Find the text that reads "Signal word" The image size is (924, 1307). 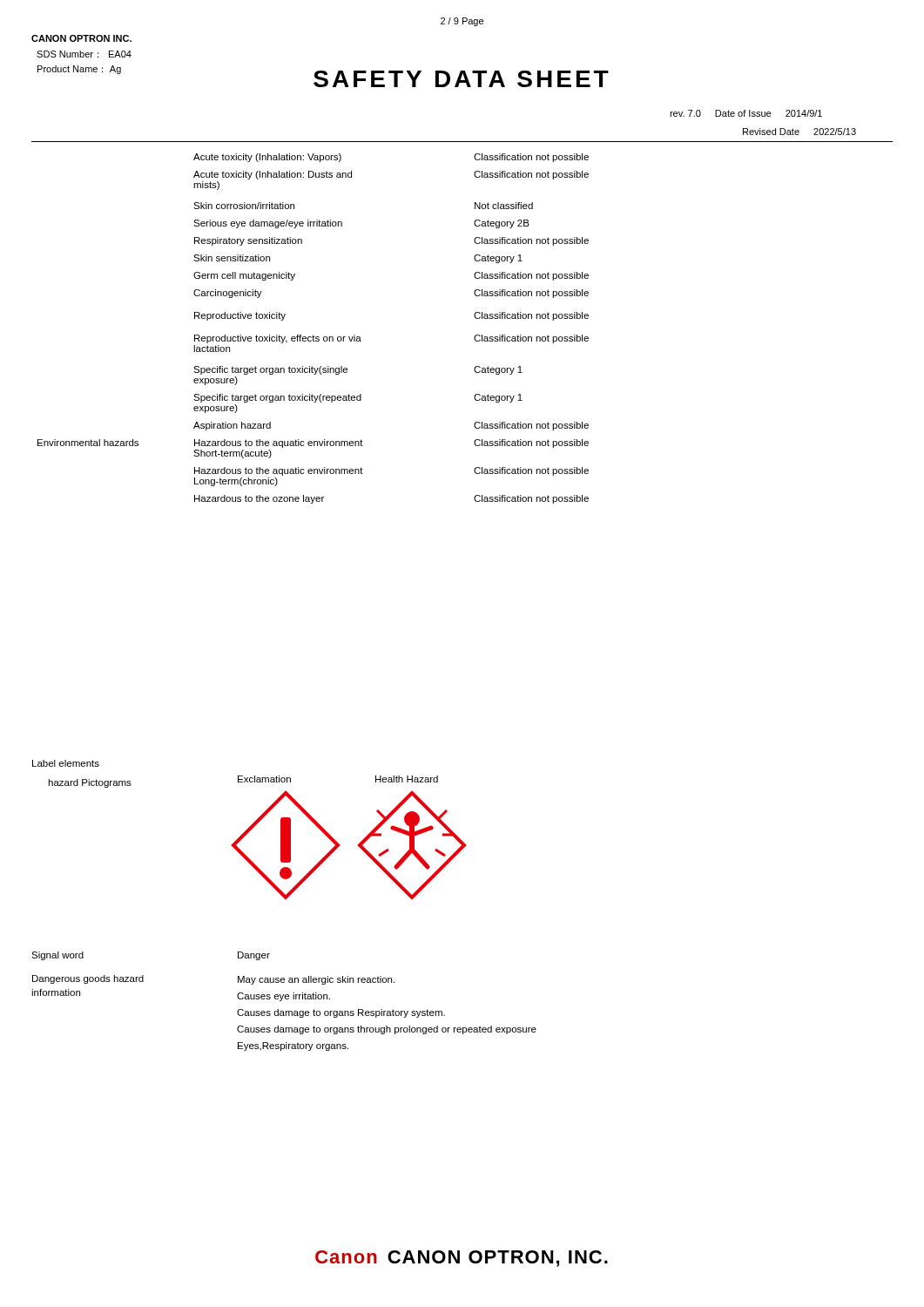[58, 955]
